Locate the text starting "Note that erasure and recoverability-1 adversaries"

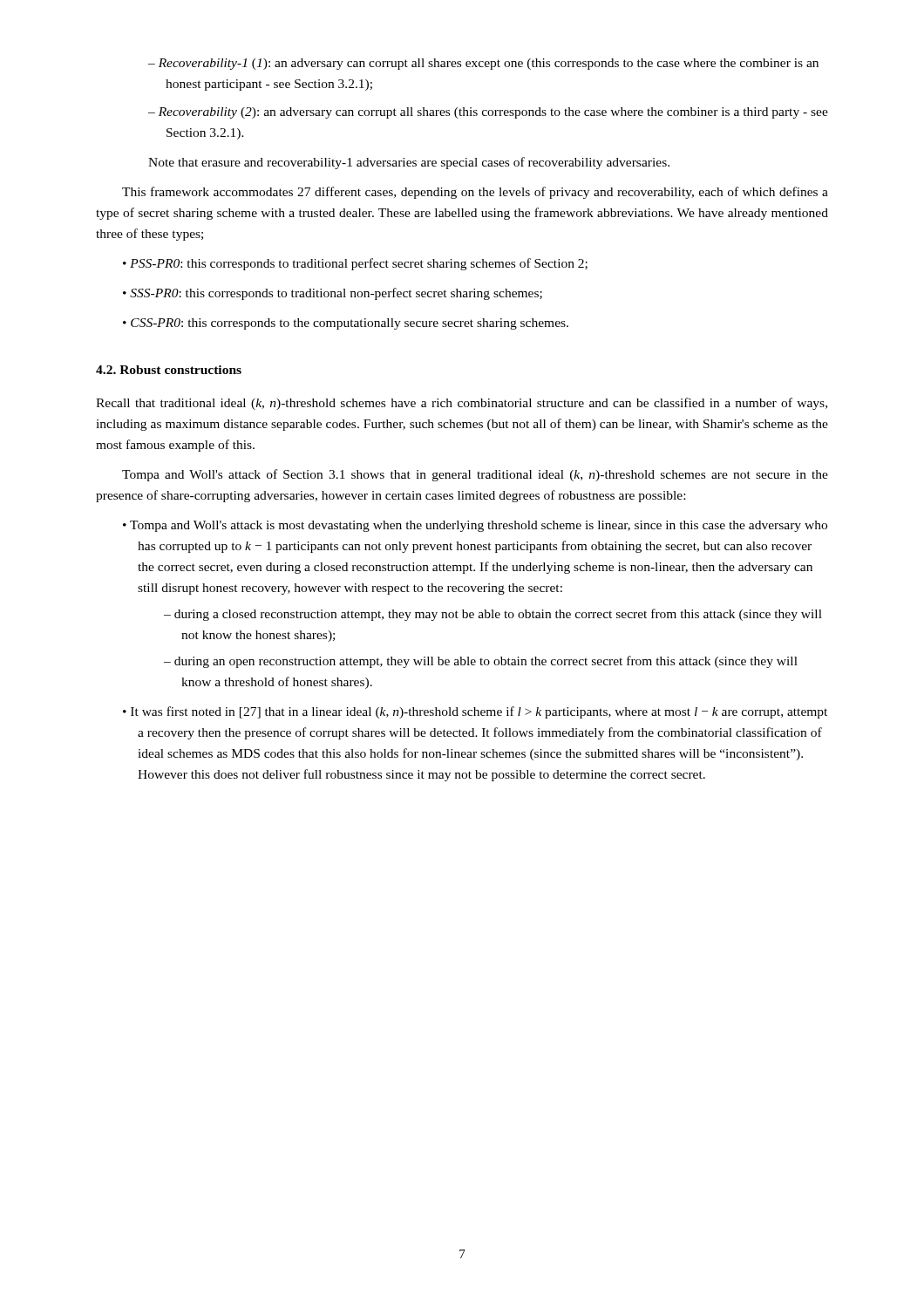click(x=409, y=162)
